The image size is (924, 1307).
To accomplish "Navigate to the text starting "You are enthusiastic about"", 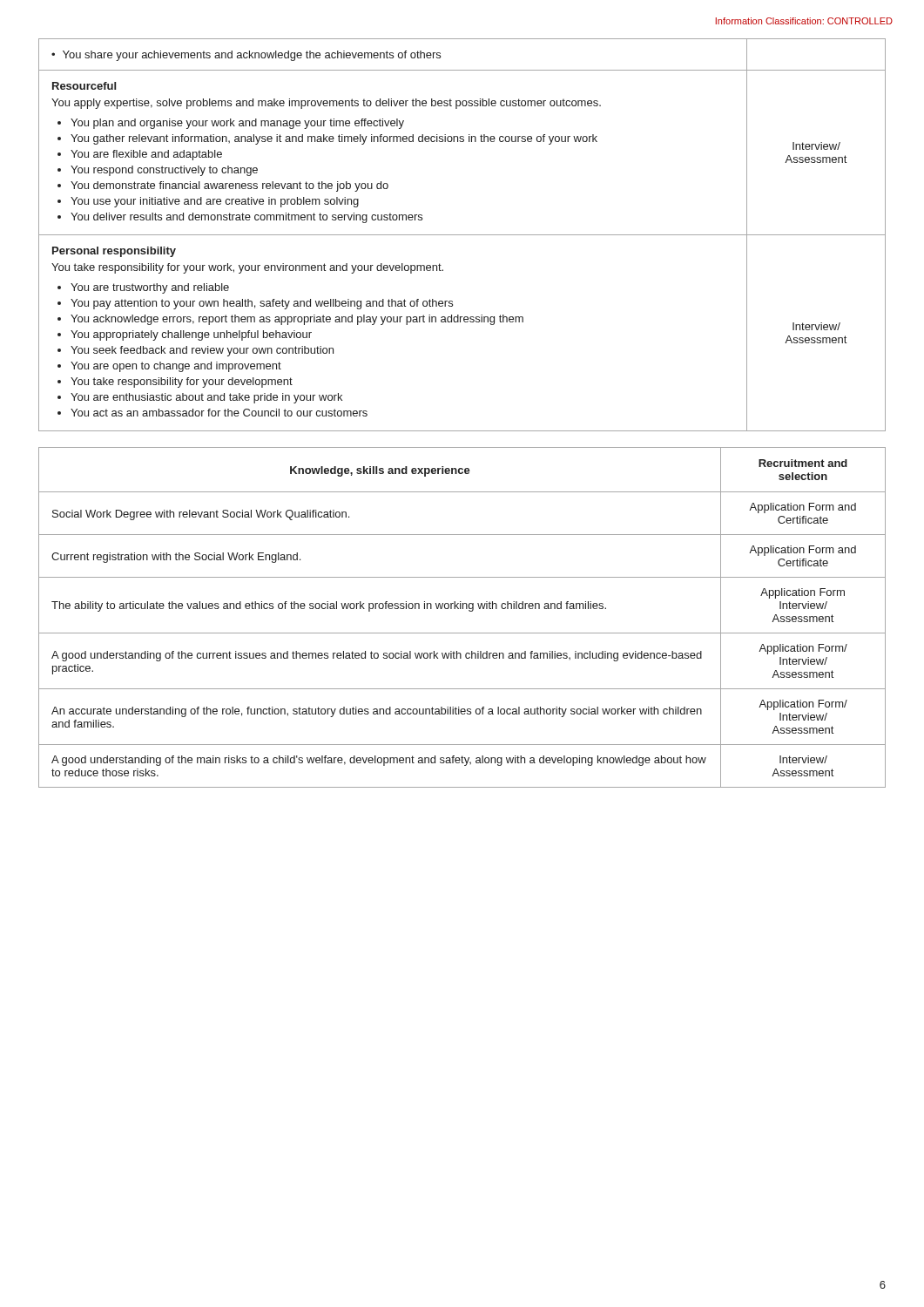I will pyautogui.click(x=207, y=397).
